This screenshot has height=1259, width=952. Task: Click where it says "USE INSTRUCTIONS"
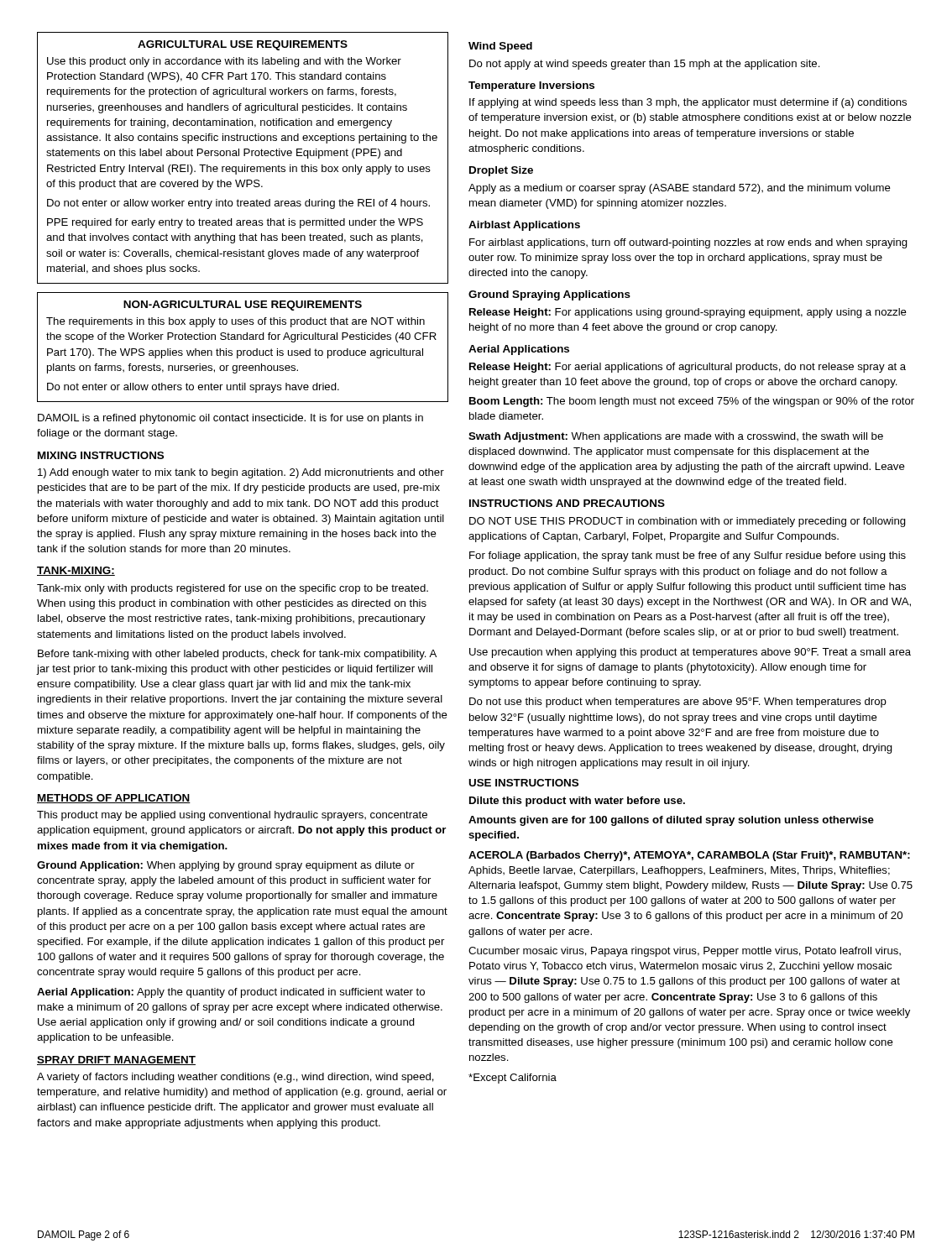tap(523, 783)
